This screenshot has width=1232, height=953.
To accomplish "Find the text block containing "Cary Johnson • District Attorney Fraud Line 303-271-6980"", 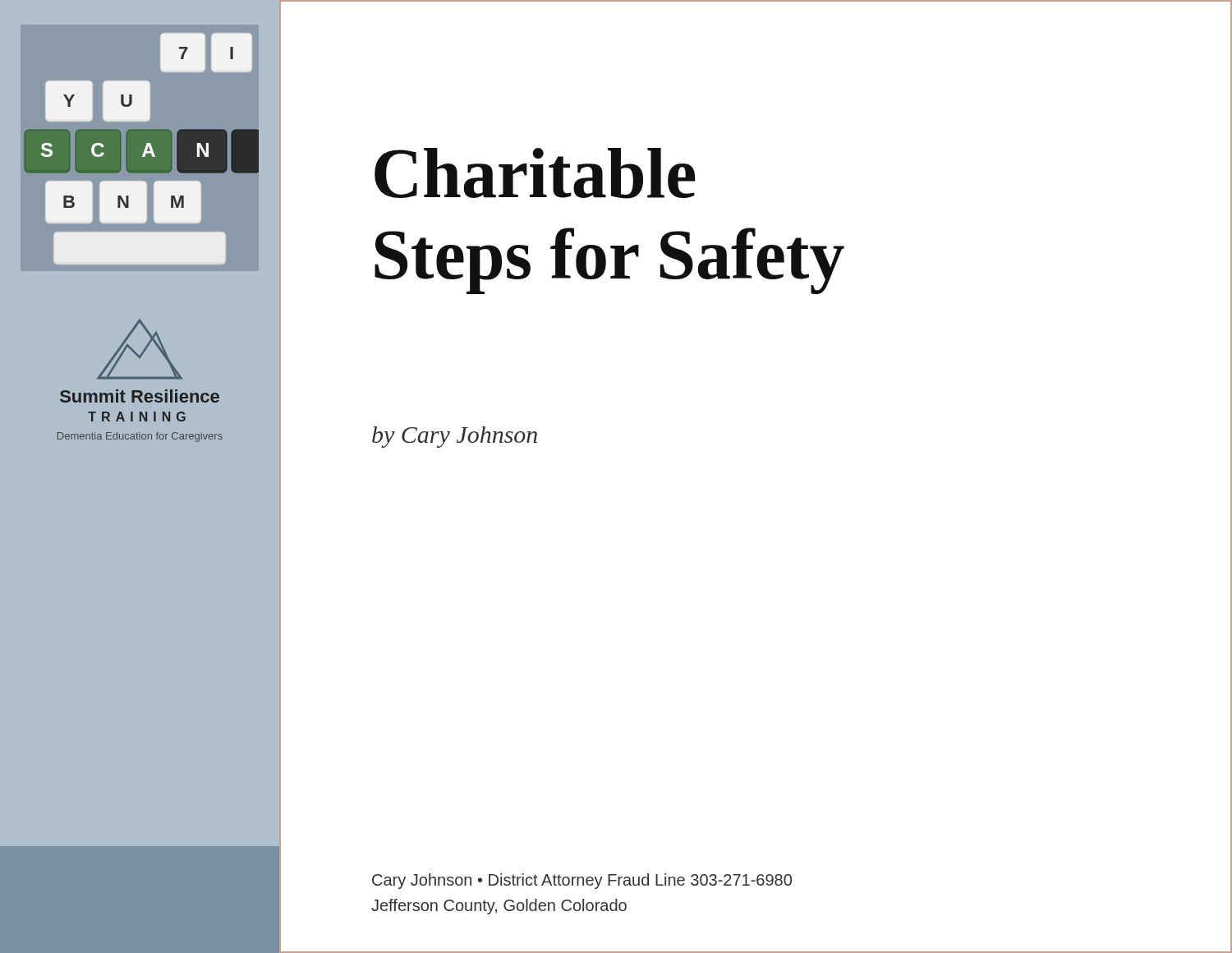I will pyautogui.click(x=582, y=893).
